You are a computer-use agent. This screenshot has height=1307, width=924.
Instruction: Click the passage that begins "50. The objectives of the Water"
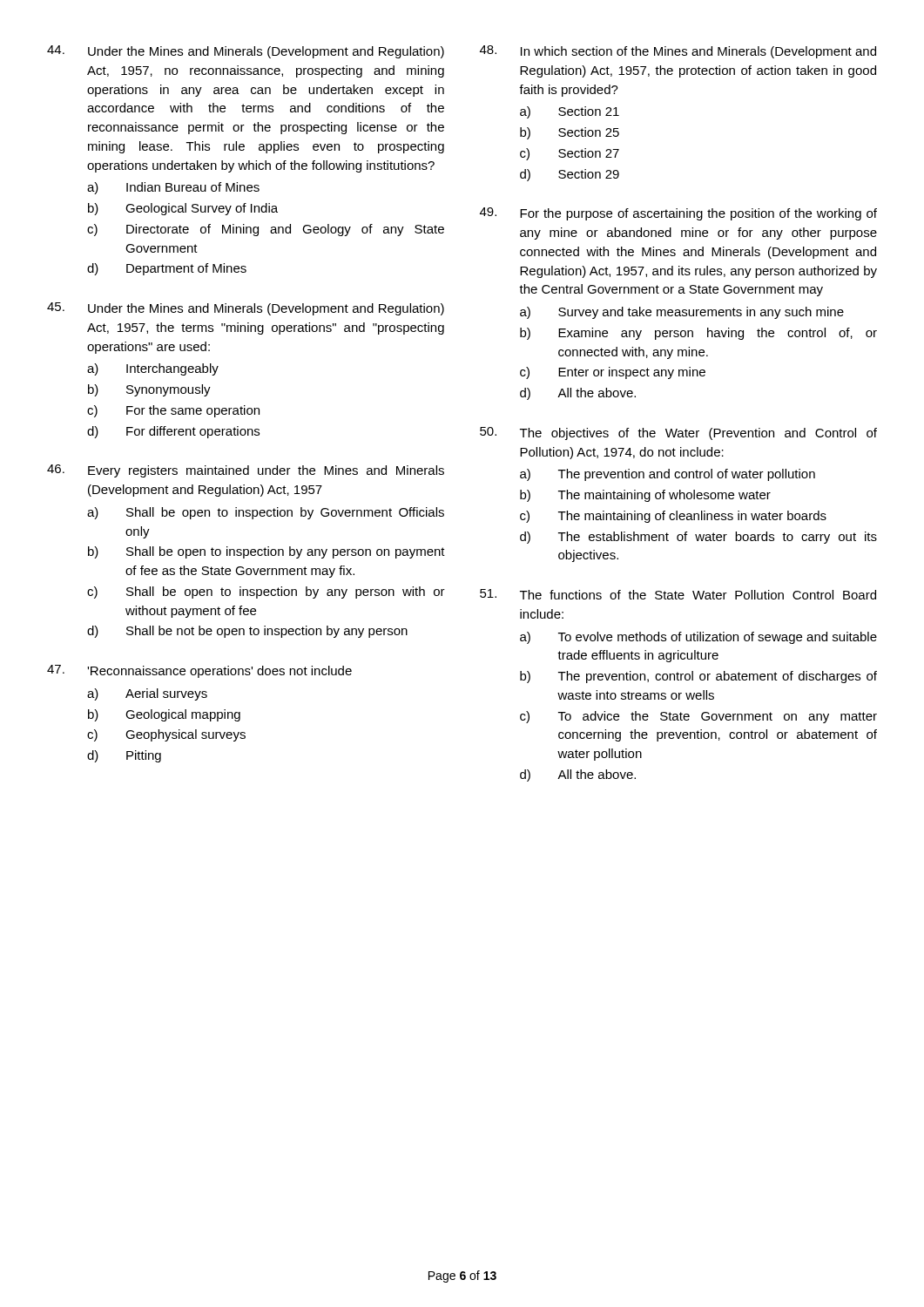[678, 495]
